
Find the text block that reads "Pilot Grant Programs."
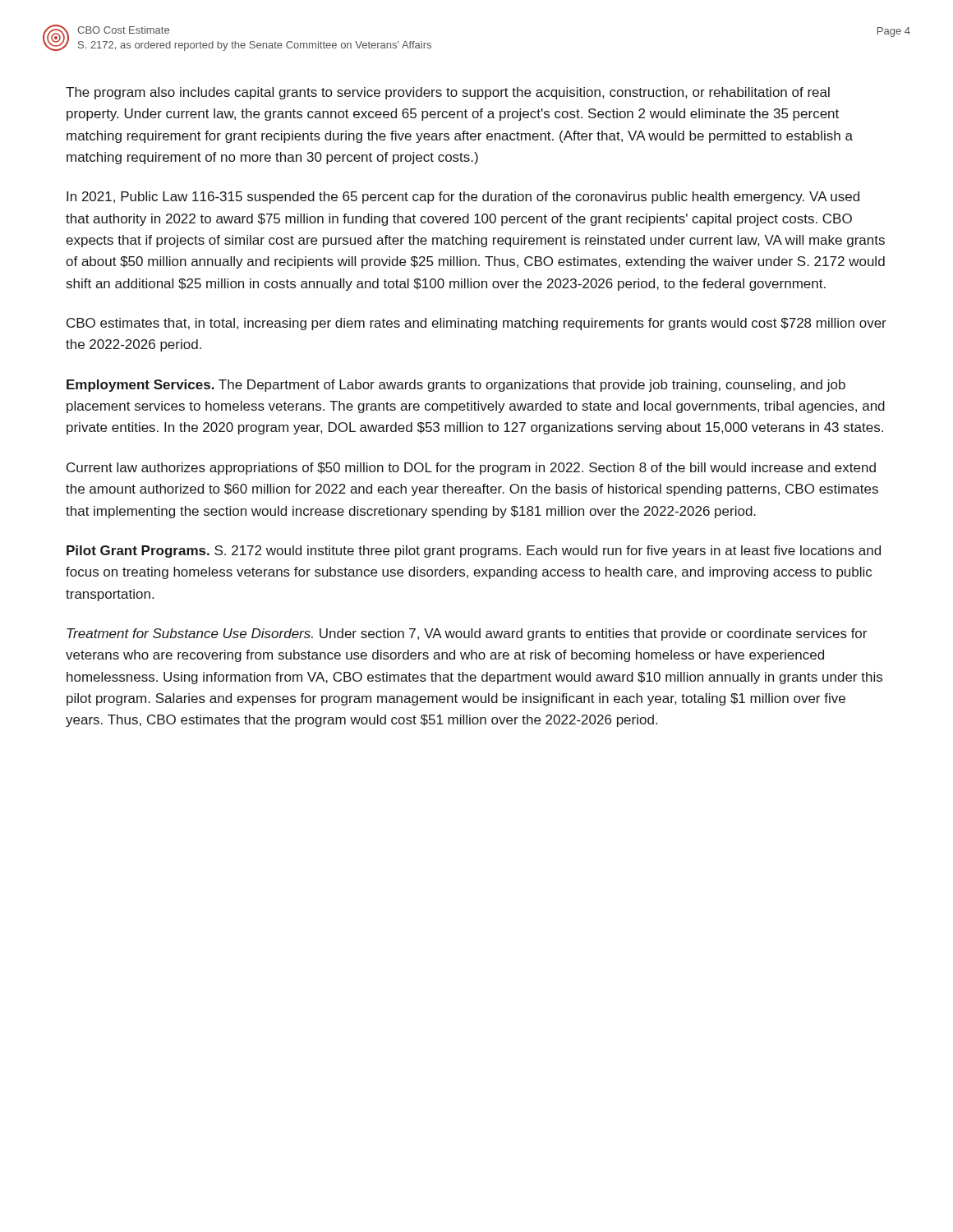[x=474, y=572]
